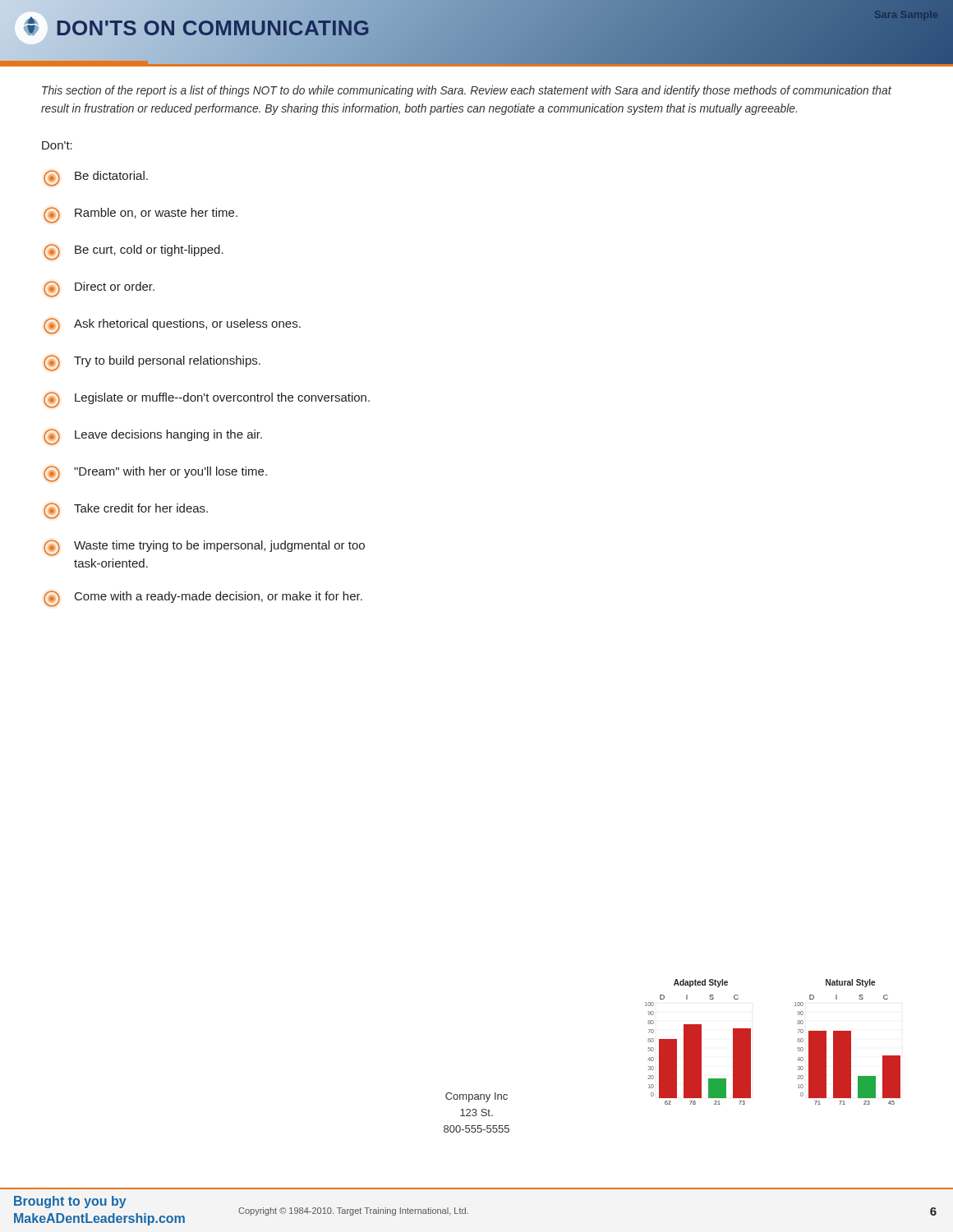The image size is (953, 1232).
Task: Where does it say "Be dictatorial."?
Action: point(95,178)
